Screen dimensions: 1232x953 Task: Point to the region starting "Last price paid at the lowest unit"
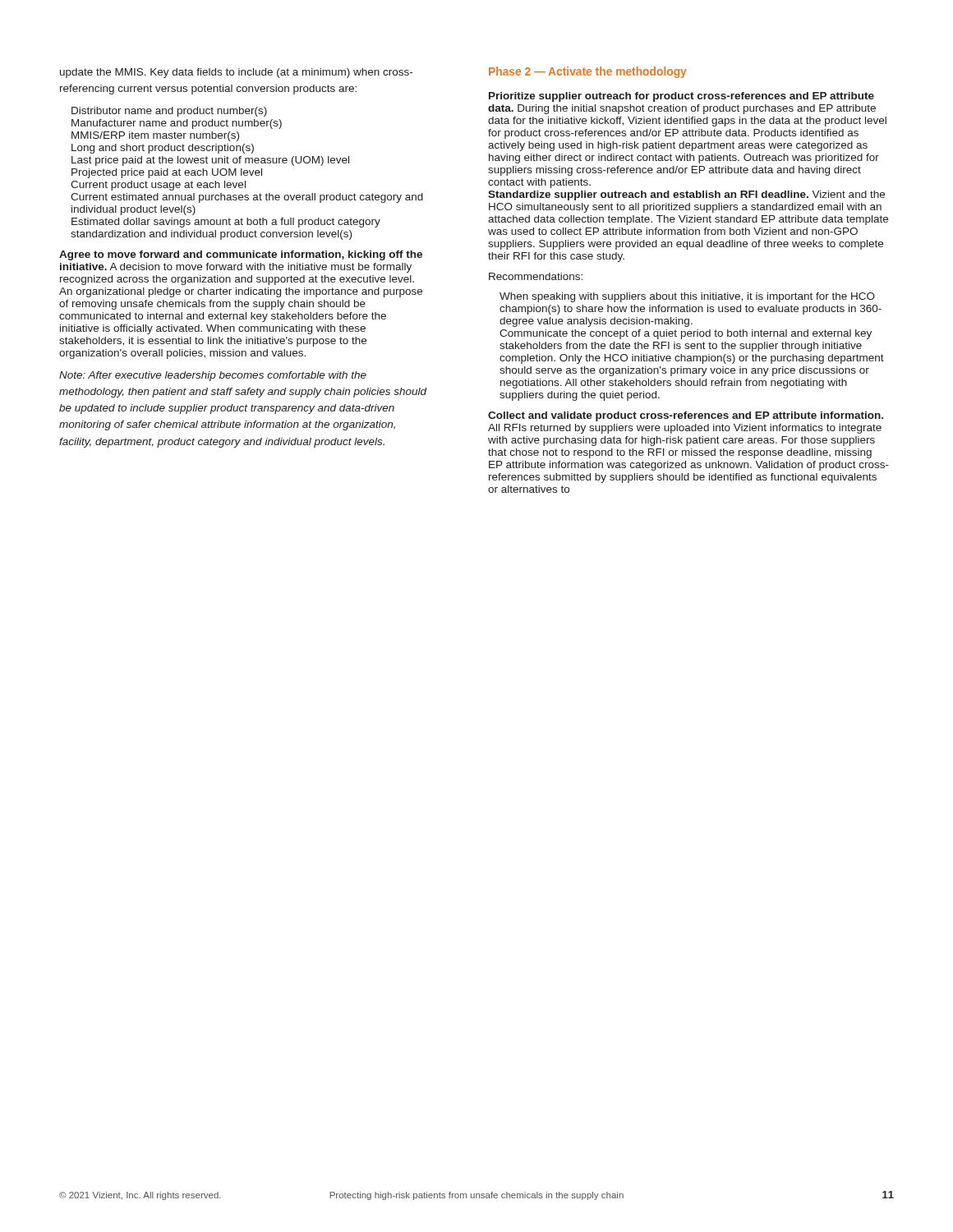tap(250, 159)
